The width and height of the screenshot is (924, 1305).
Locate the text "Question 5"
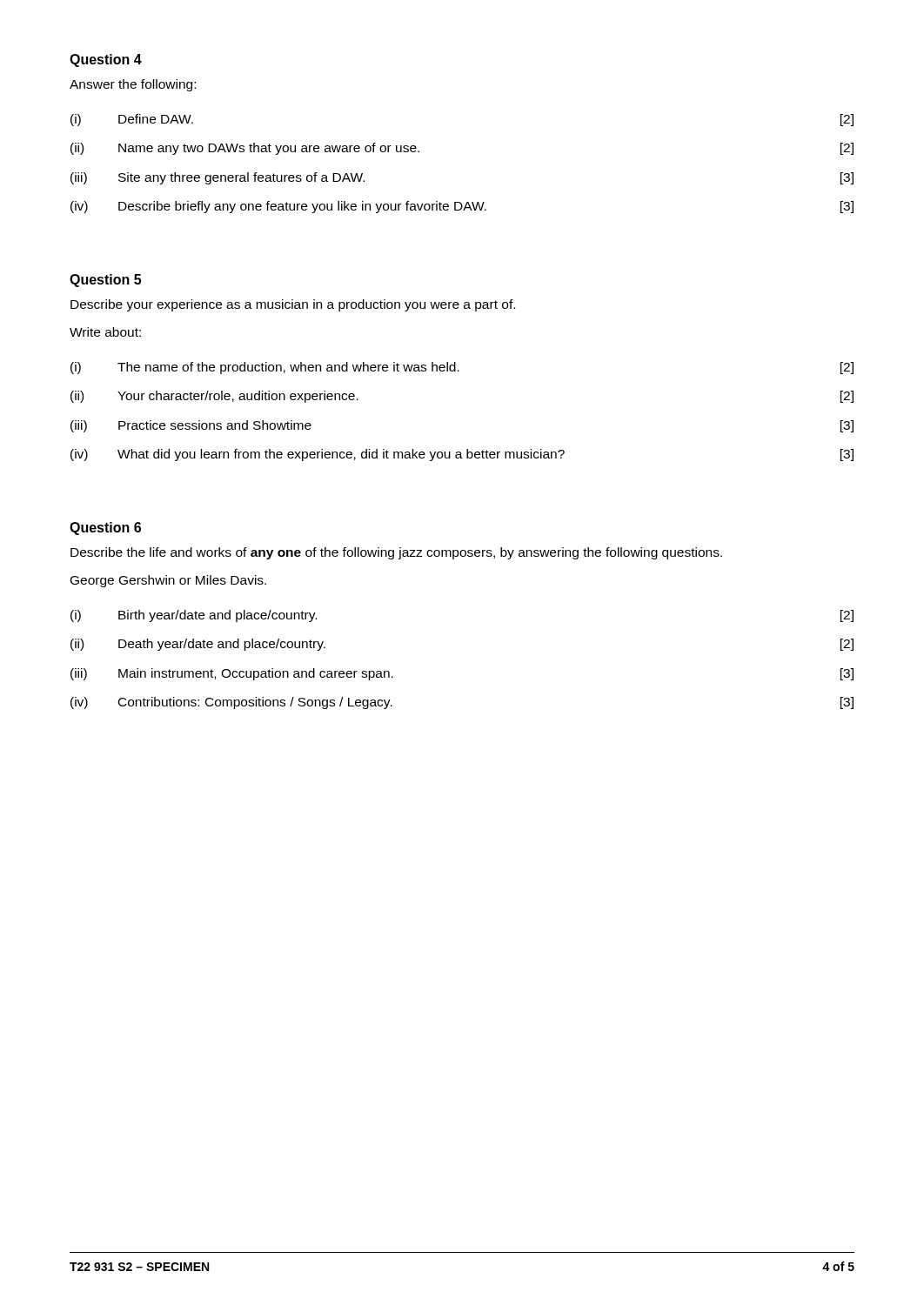pyautogui.click(x=106, y=280)
